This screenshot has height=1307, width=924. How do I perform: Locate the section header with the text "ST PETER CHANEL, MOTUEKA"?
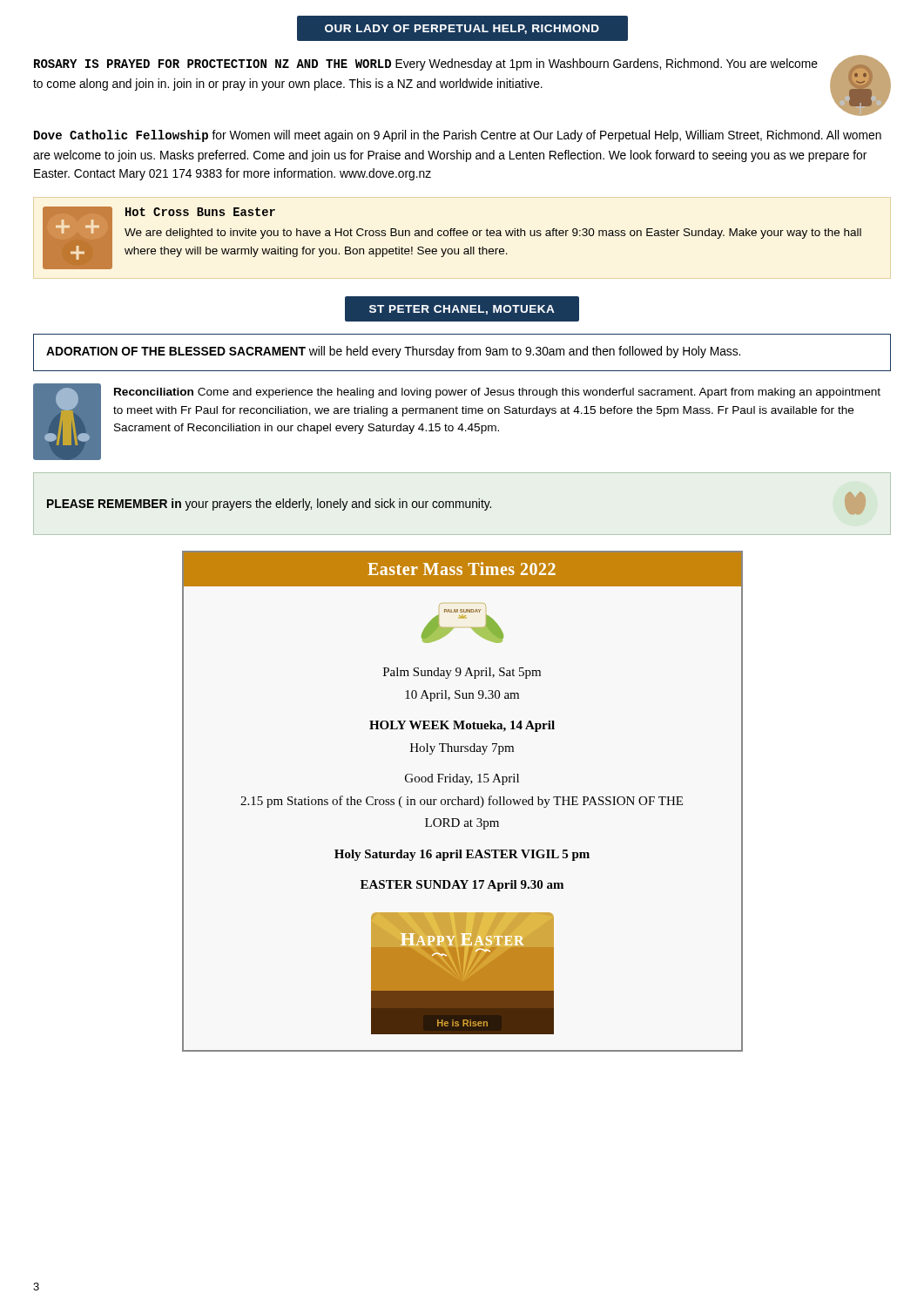tap(462, 309)
